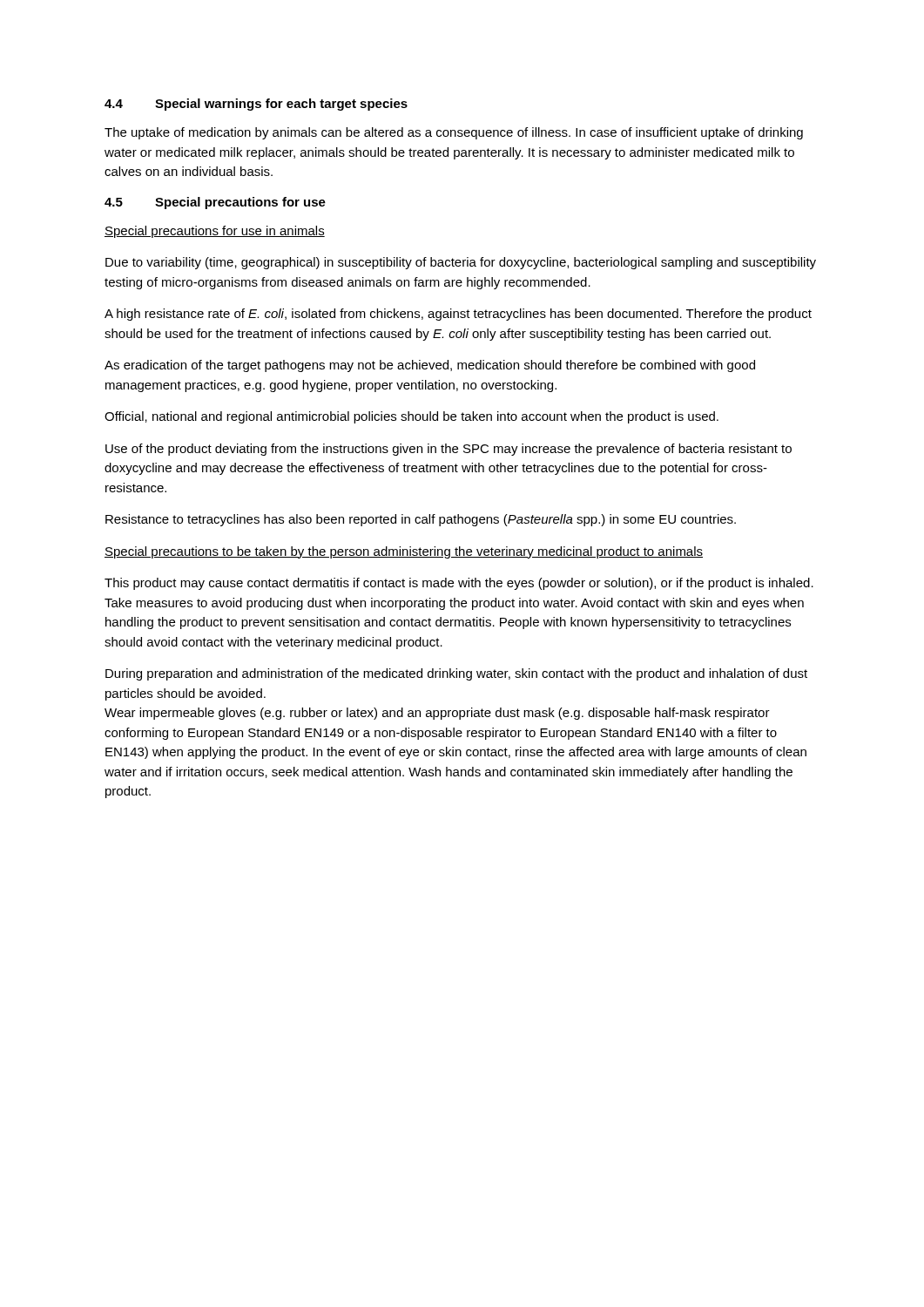
Task: Locate the text block that says "A high resistance rate of E. coli, isolated"
Action: [x=458, y=323]
